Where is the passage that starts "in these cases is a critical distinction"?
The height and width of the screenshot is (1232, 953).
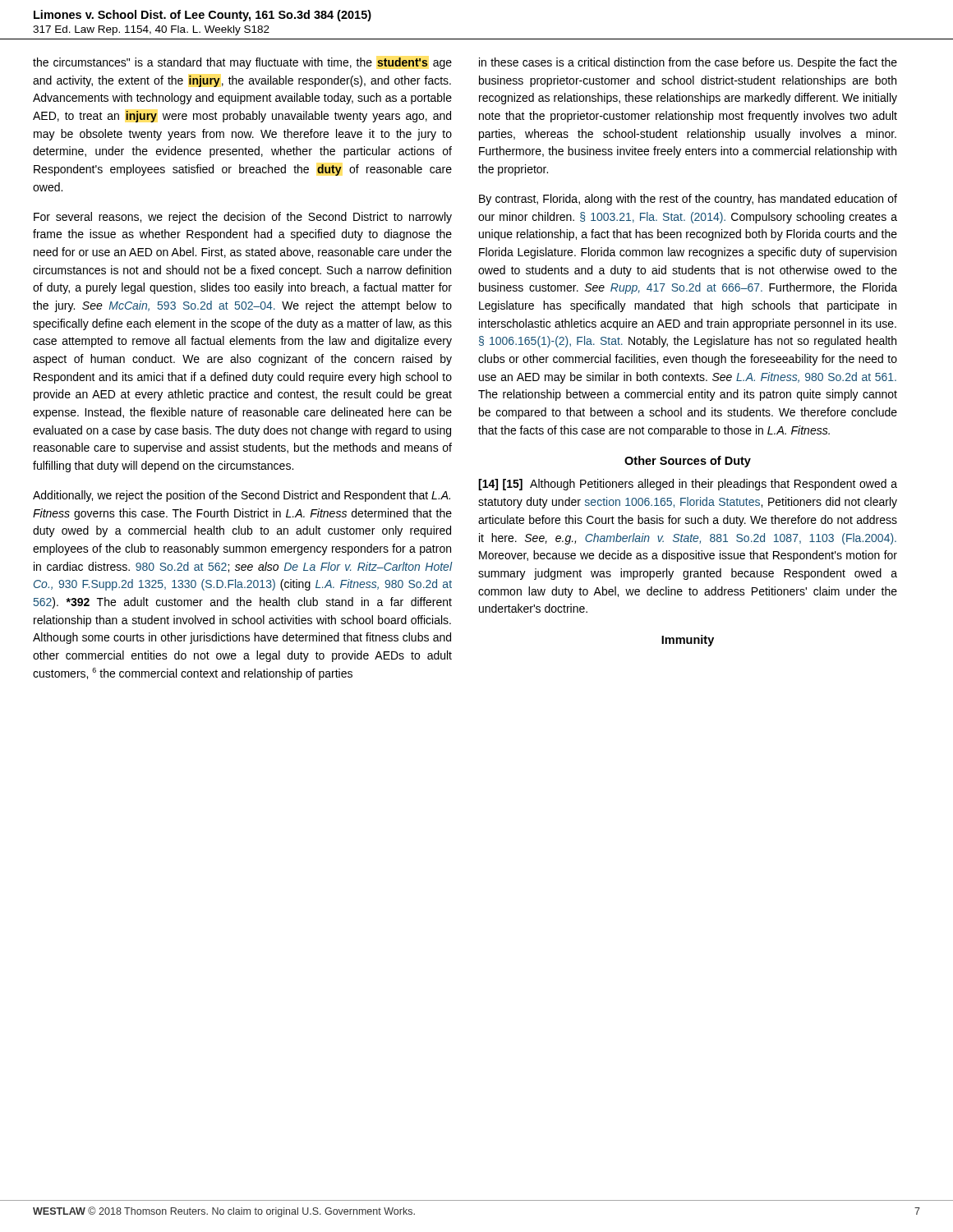688,116
